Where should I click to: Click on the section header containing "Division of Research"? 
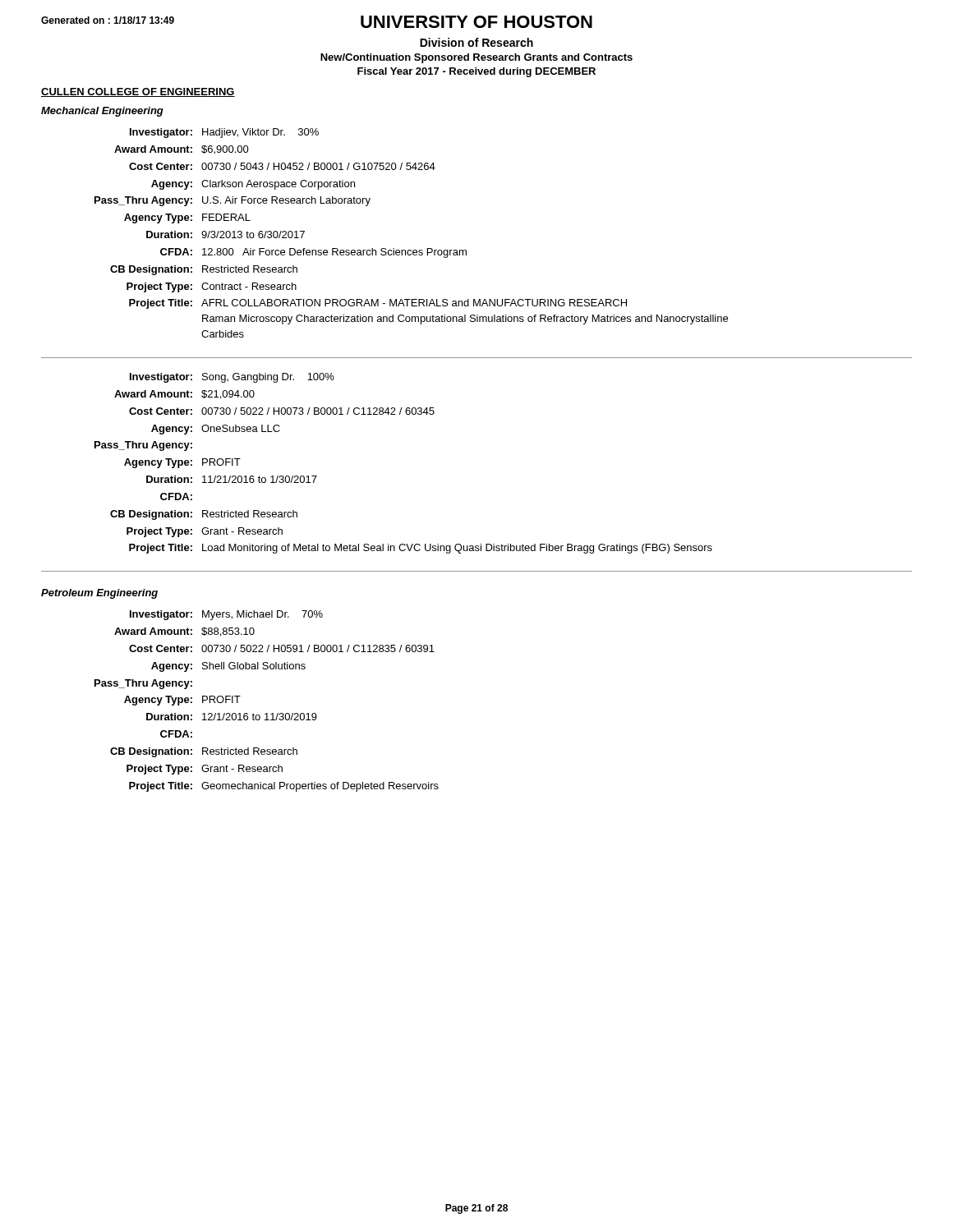476,43
